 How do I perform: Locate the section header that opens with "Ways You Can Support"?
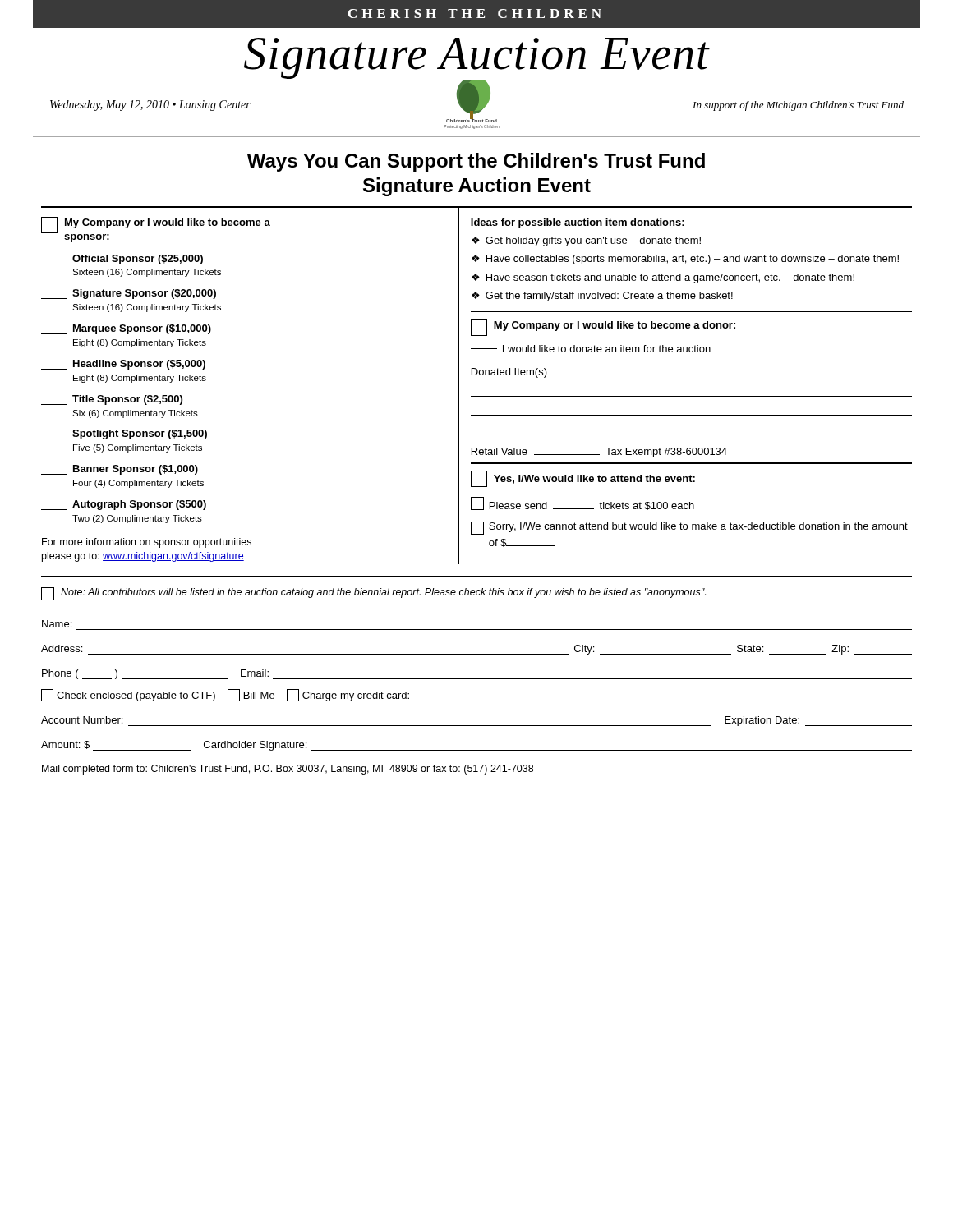point(476,173)
